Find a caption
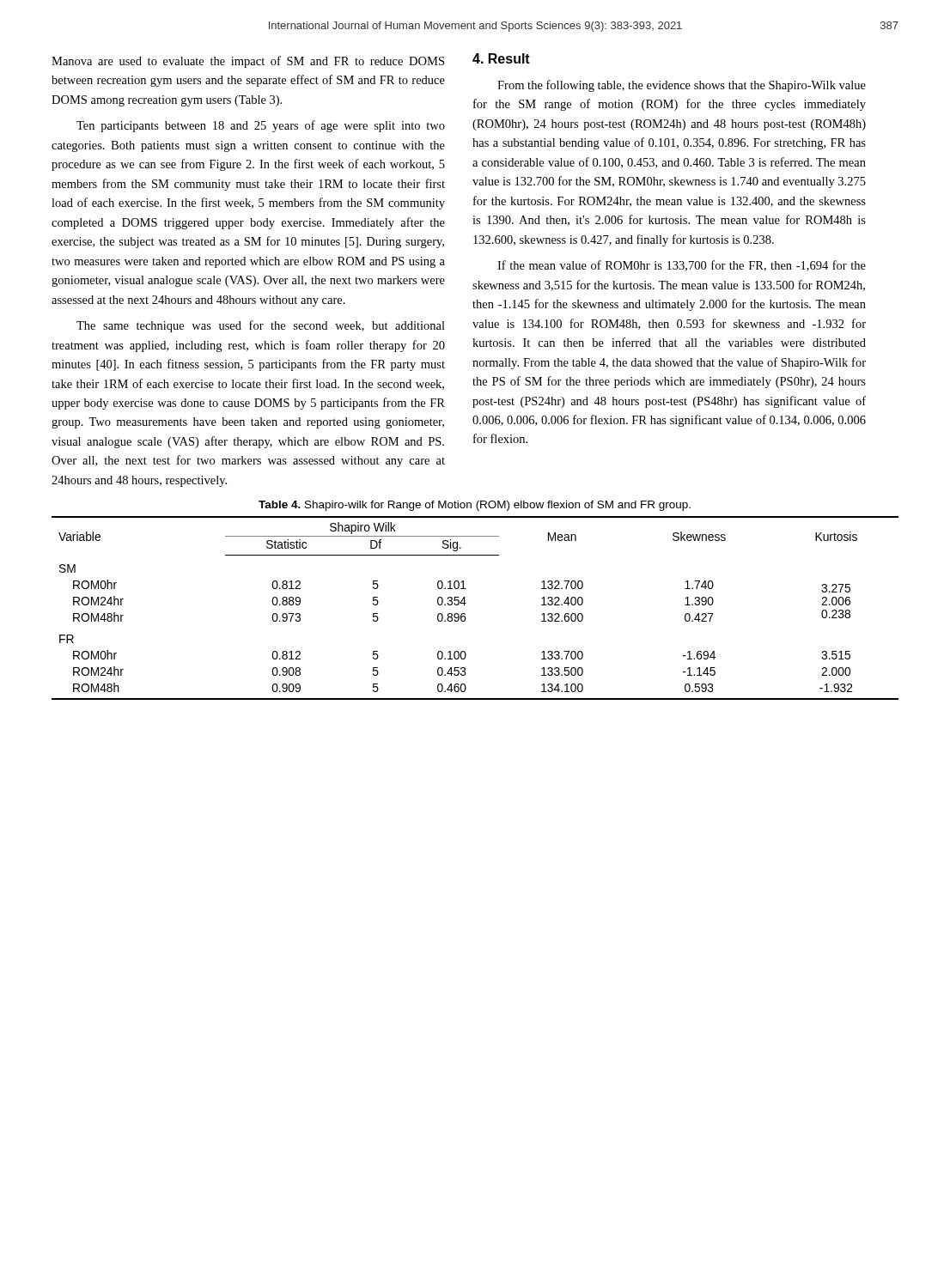 click(475, 505)
